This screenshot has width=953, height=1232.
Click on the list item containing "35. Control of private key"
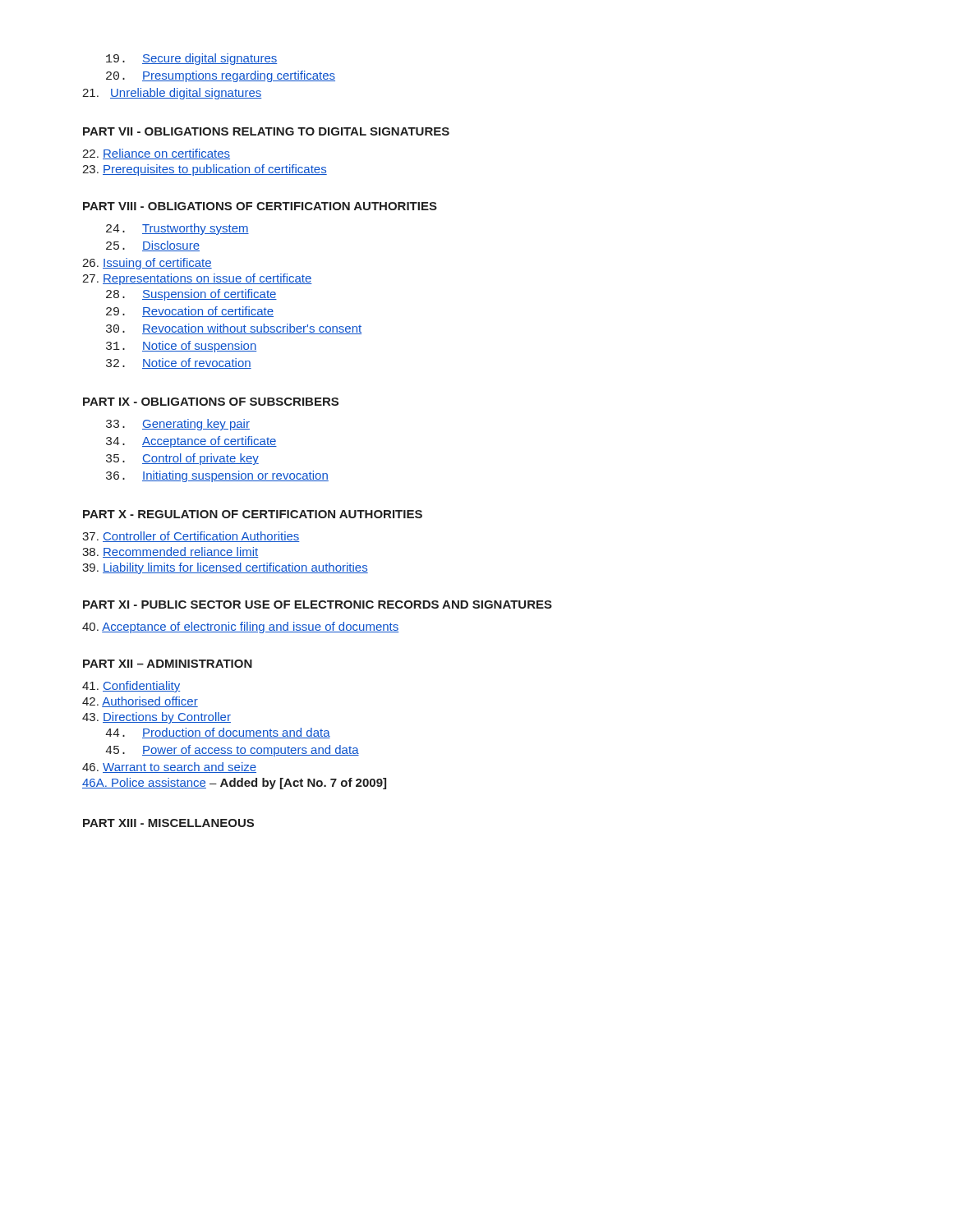point(170,459)
